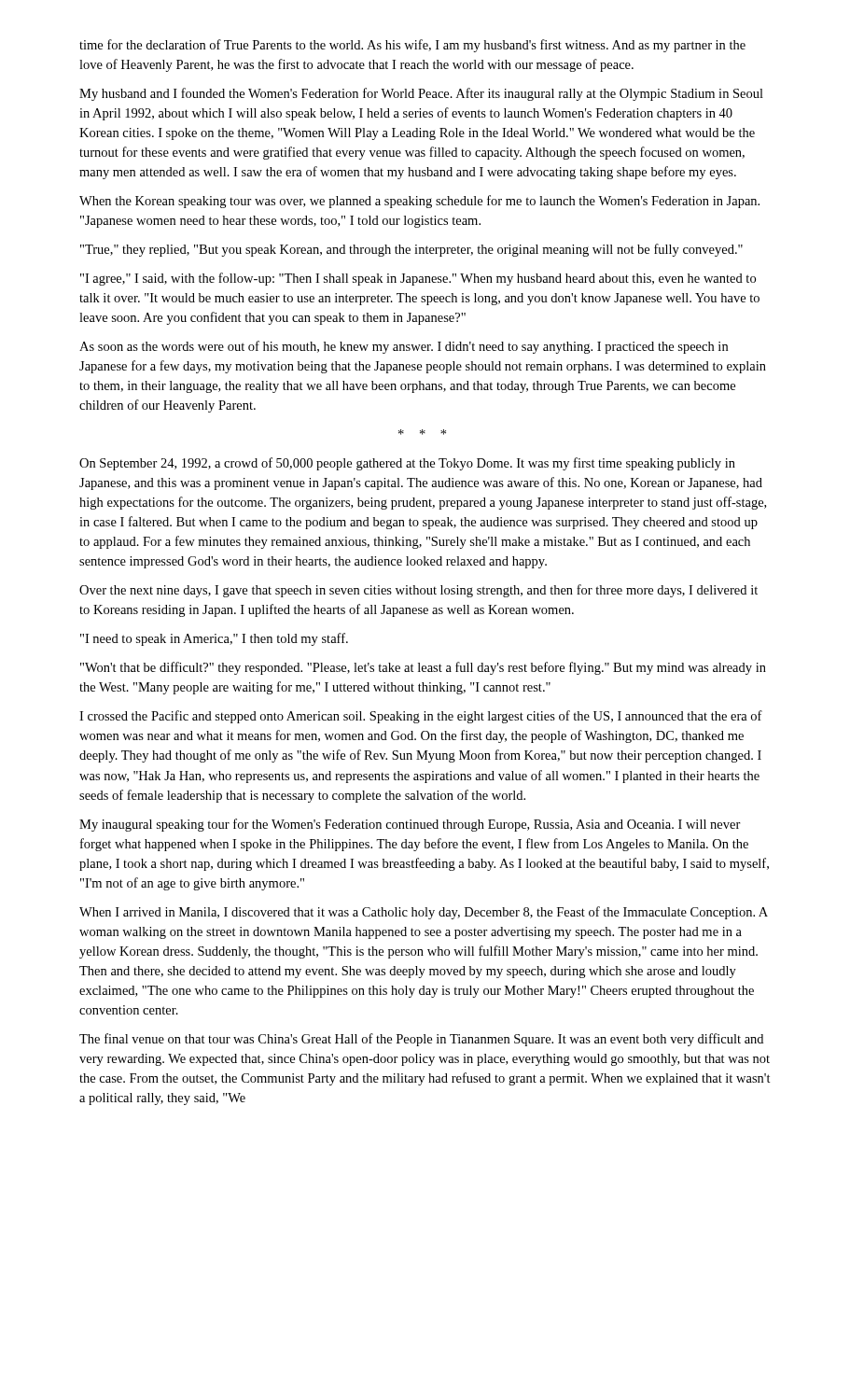
Task: Locate the text block that reads "The final venue"
Action: point(425,1068)
